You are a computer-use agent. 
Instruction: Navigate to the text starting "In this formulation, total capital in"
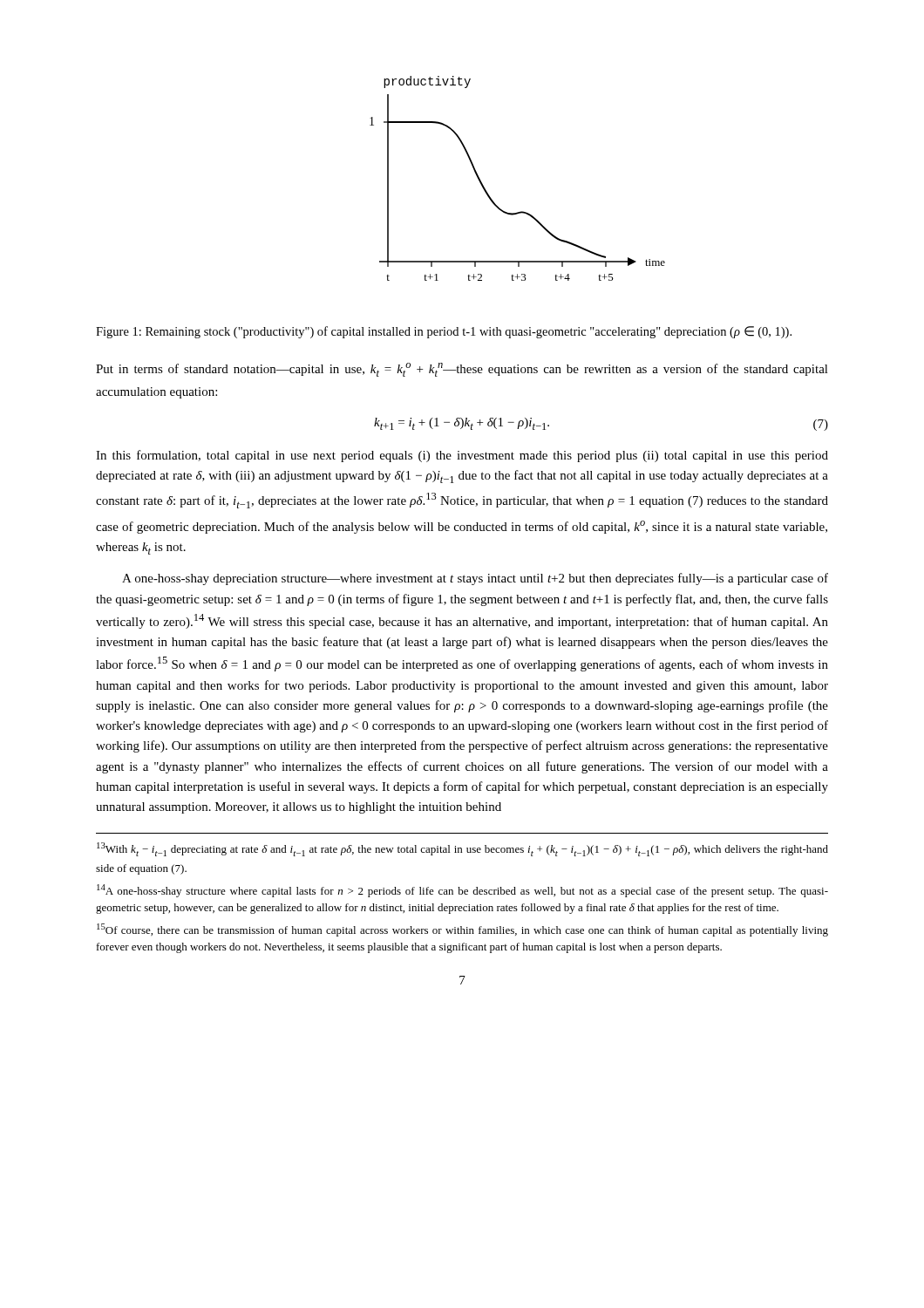[x=462, y=631]
